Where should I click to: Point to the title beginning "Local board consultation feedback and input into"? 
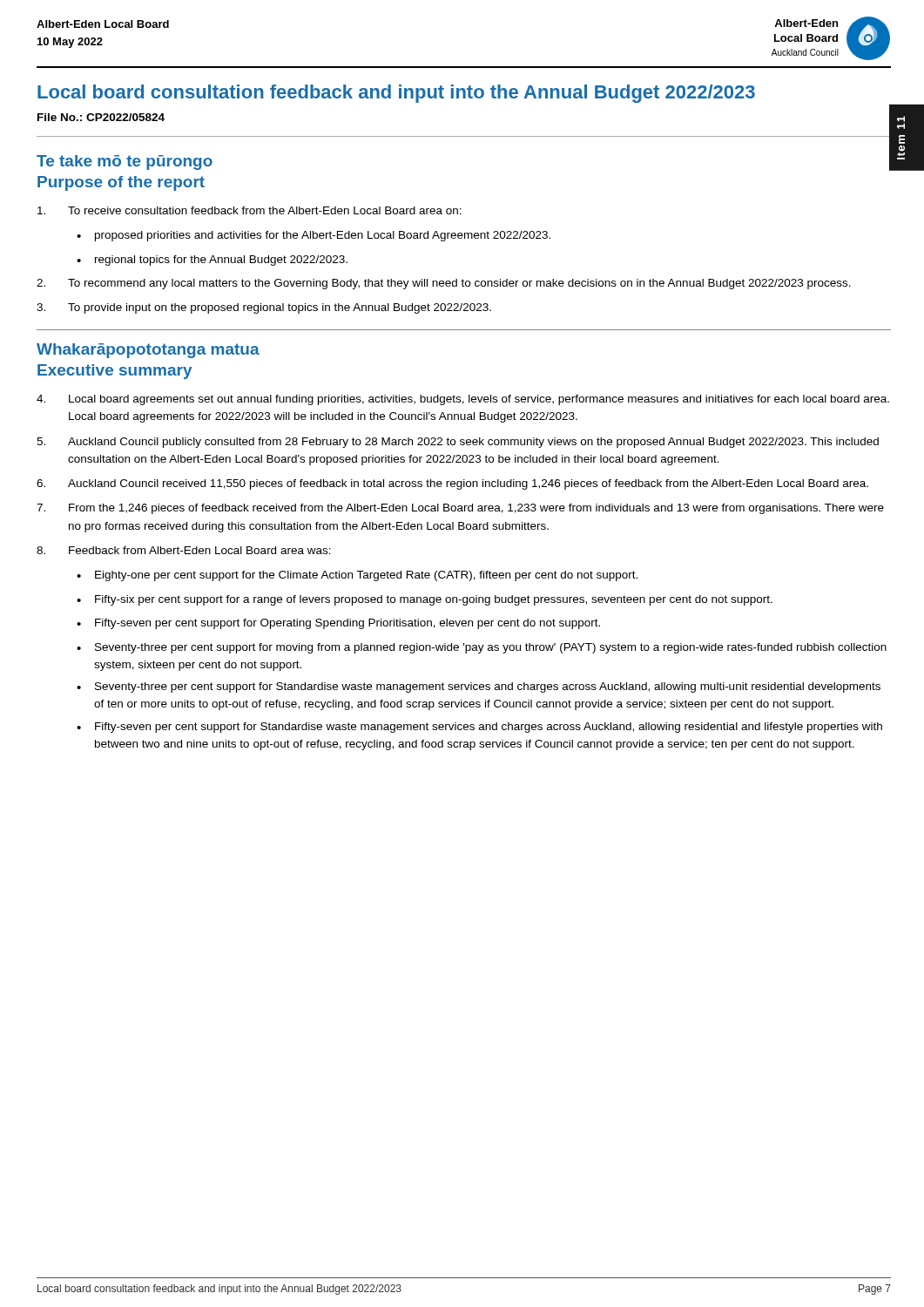(x=396, y=92)
